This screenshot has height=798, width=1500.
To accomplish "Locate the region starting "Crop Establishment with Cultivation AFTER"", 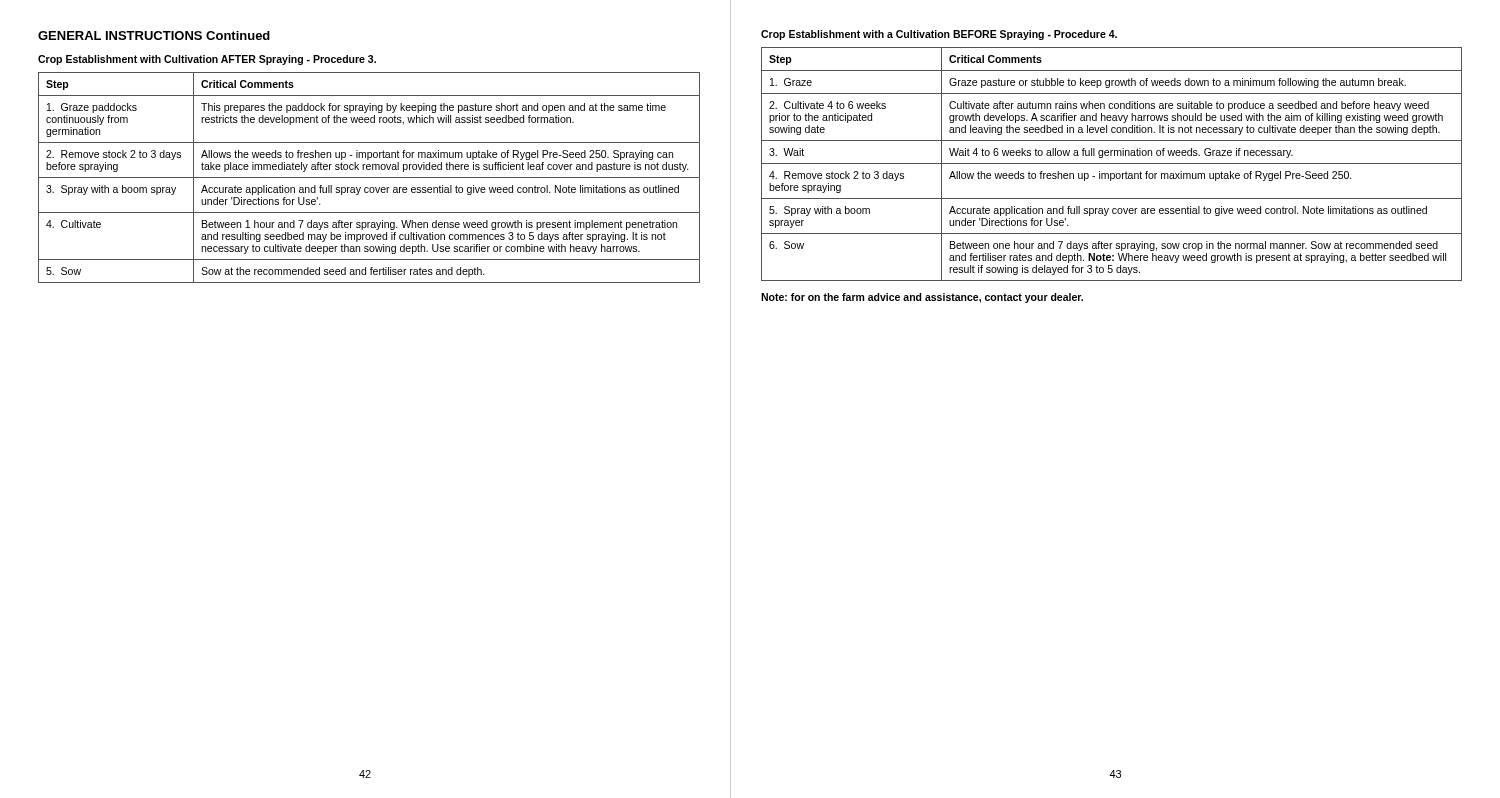I will pos(207,59).
